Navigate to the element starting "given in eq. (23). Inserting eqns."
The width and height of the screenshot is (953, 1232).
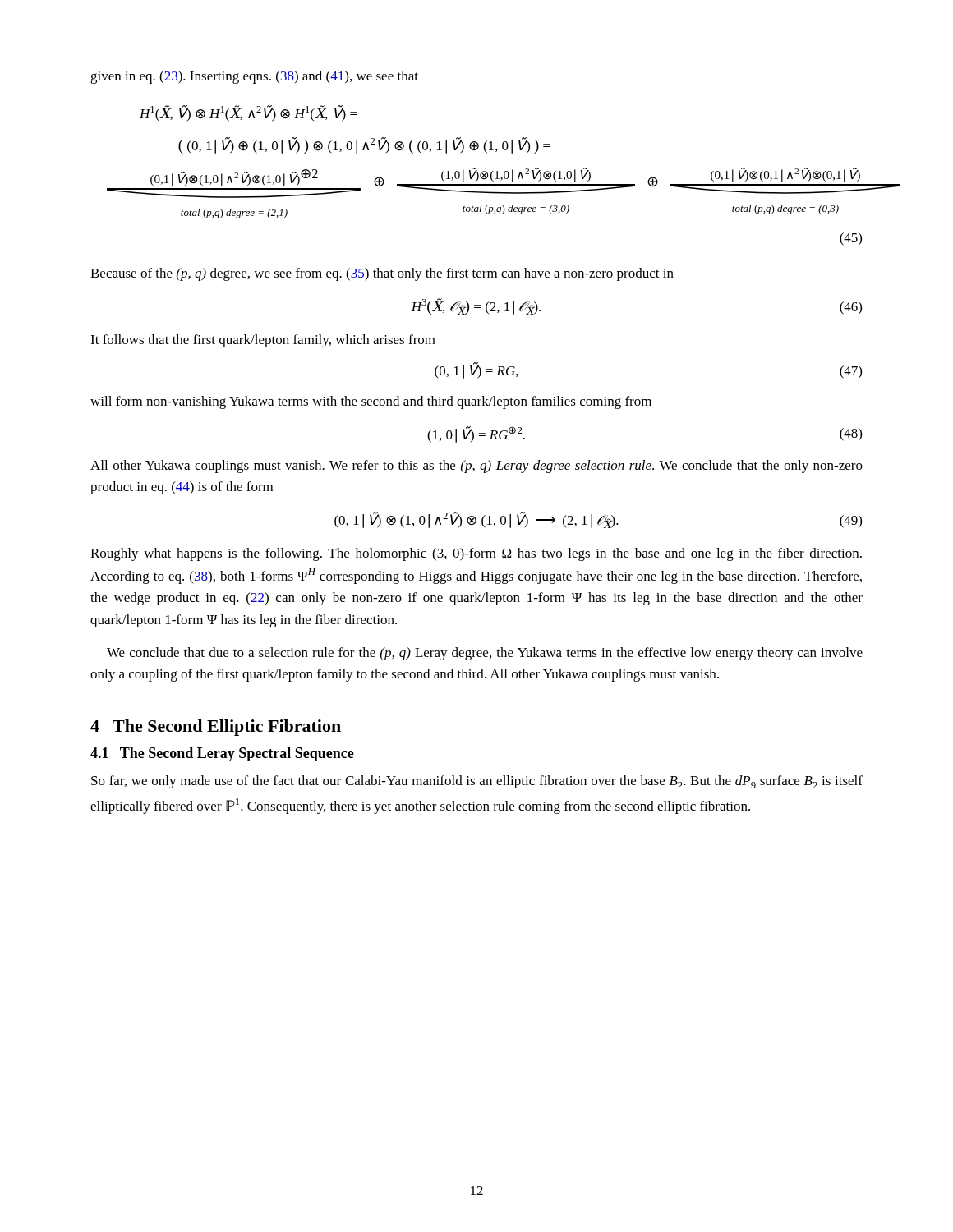254,77
